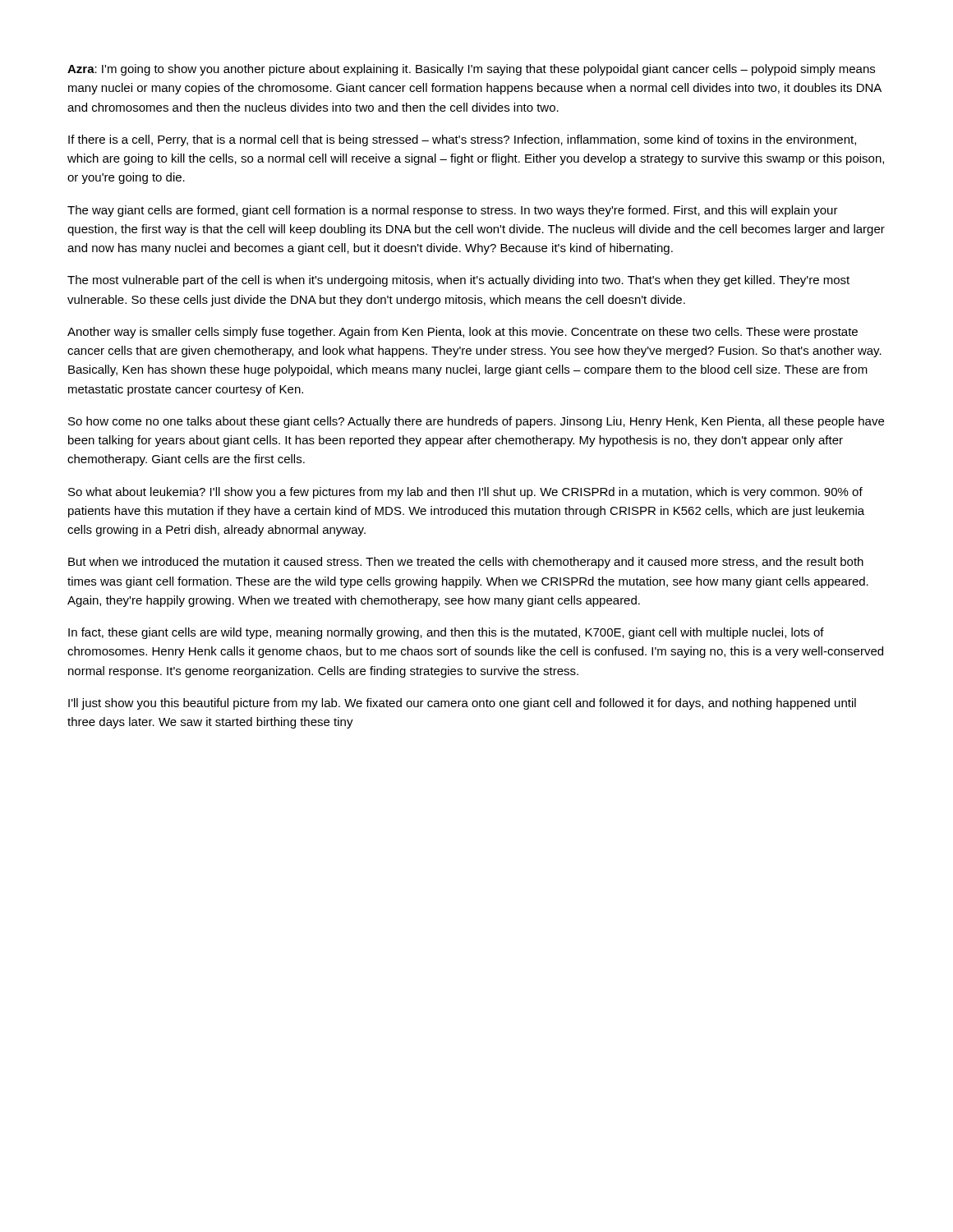Click on the element starting "If there is a cell, Perry, that"
The height and width of the screenshot is (1232, 953).
coord(476,158)
